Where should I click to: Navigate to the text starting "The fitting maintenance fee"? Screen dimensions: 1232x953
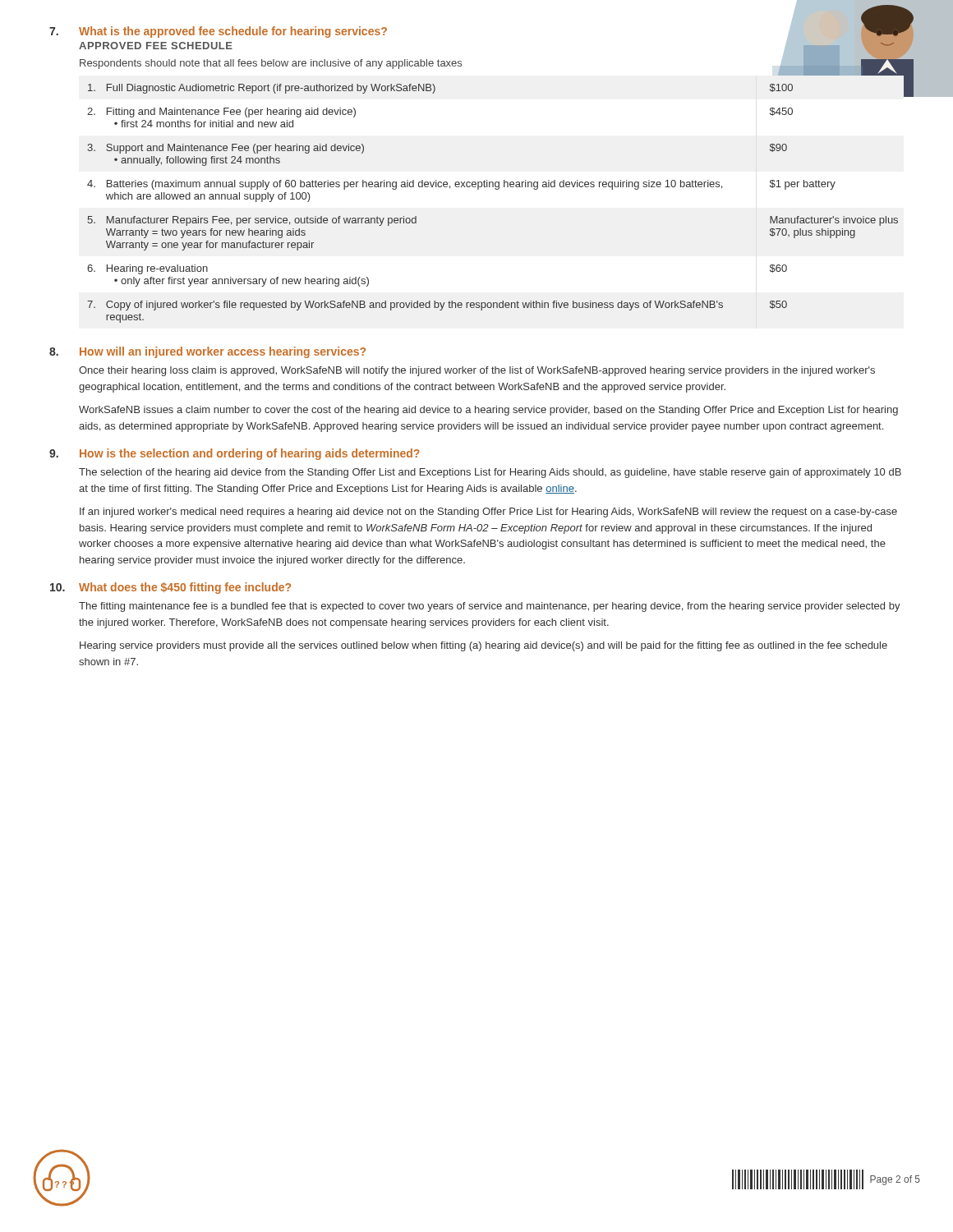pos(489,614)
